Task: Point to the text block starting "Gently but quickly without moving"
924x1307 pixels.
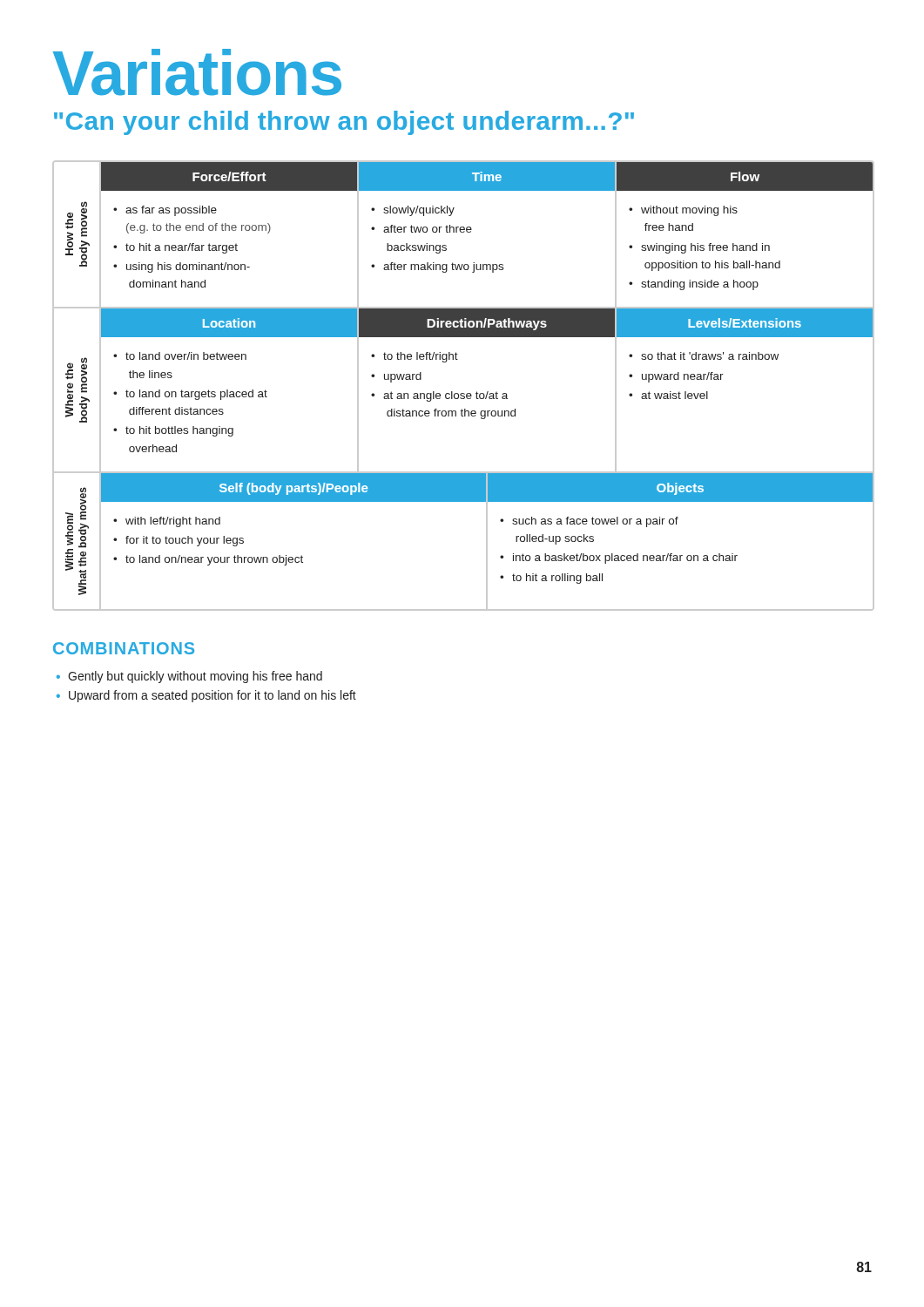Action: pyautogui.click(x=195, y=676)
